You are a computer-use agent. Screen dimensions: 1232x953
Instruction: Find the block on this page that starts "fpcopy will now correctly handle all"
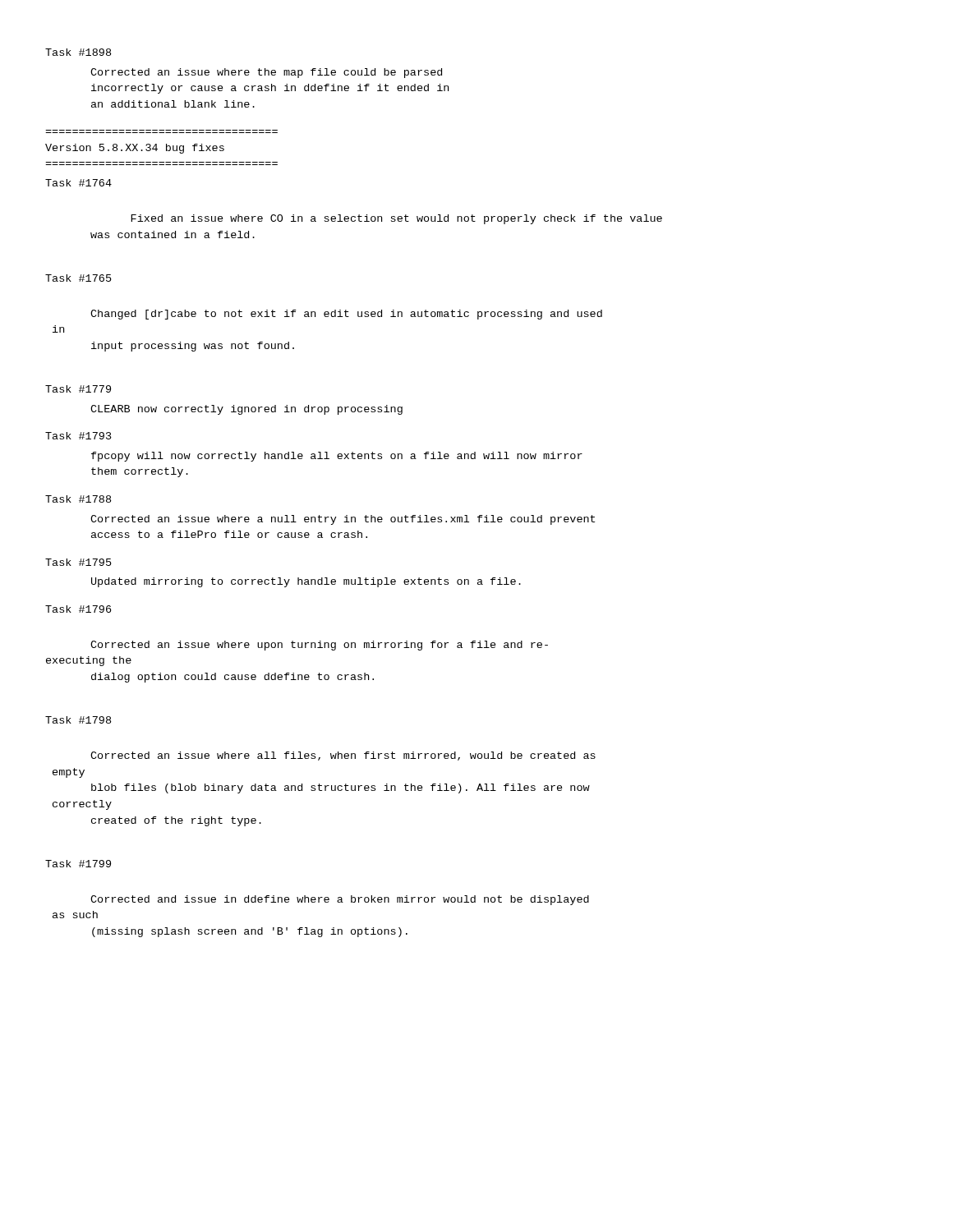[x=337, y=464]
